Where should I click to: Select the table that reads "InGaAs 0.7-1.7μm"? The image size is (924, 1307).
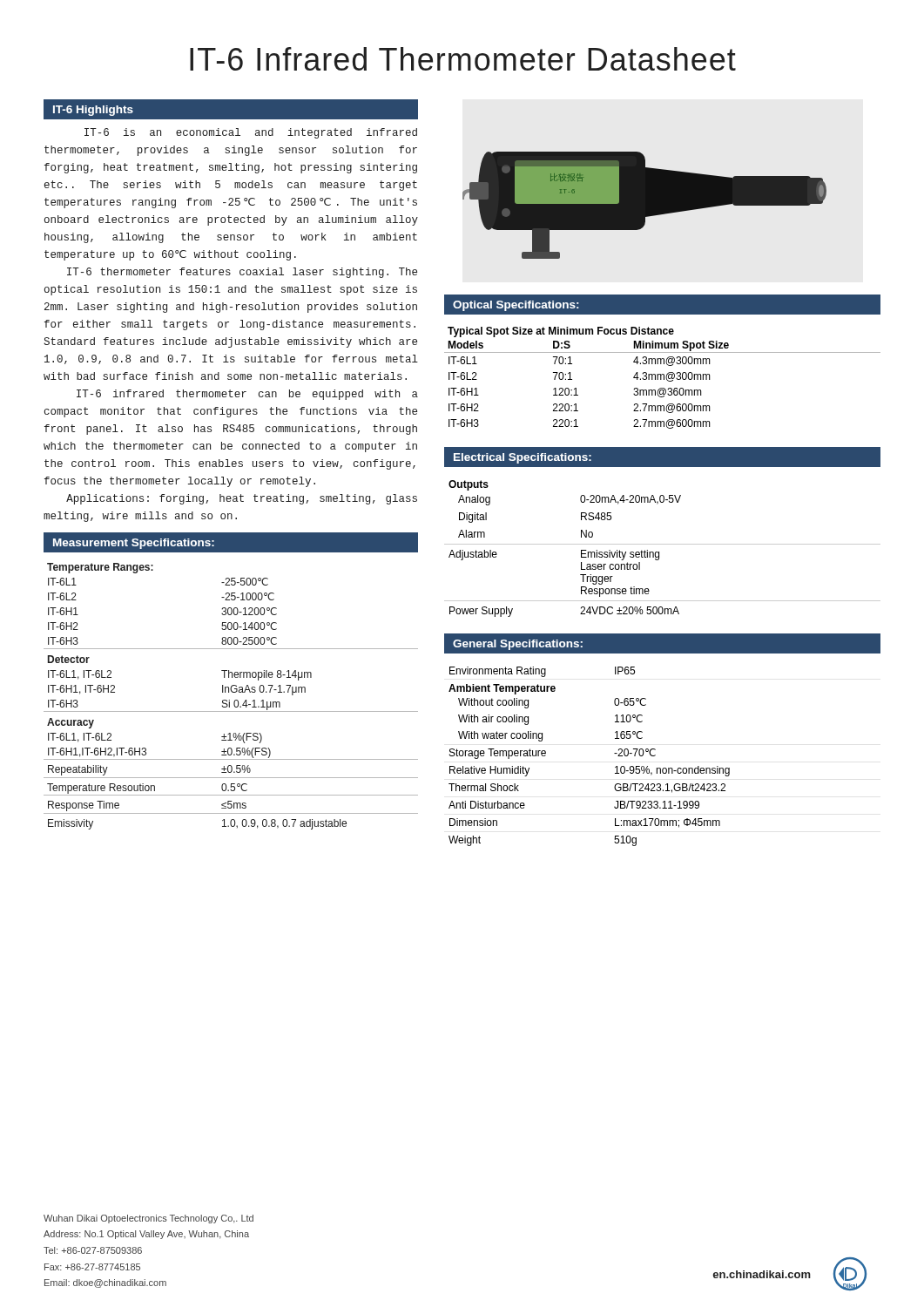231,694
